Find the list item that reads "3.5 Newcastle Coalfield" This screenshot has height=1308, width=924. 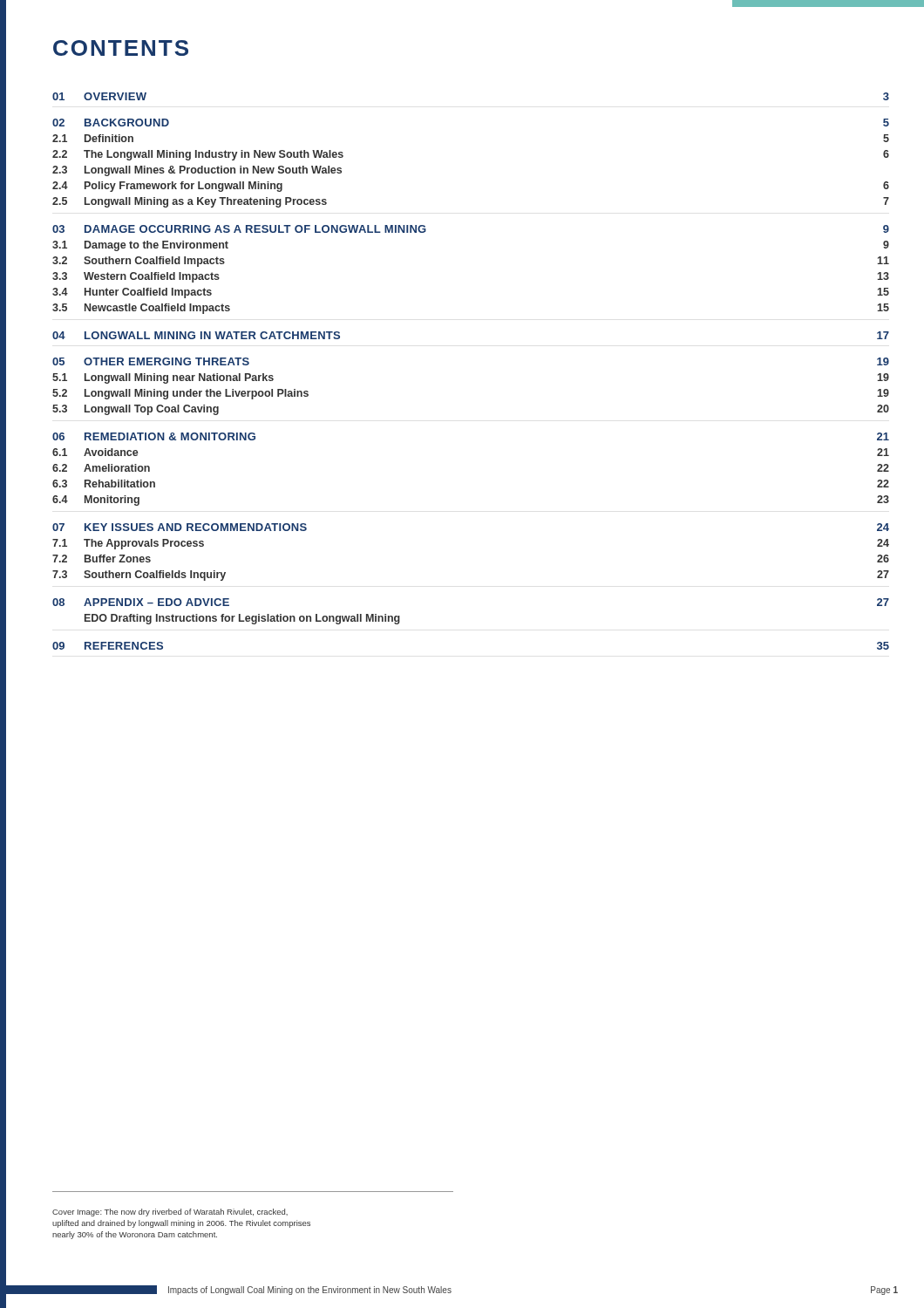(x=156, y=308)
